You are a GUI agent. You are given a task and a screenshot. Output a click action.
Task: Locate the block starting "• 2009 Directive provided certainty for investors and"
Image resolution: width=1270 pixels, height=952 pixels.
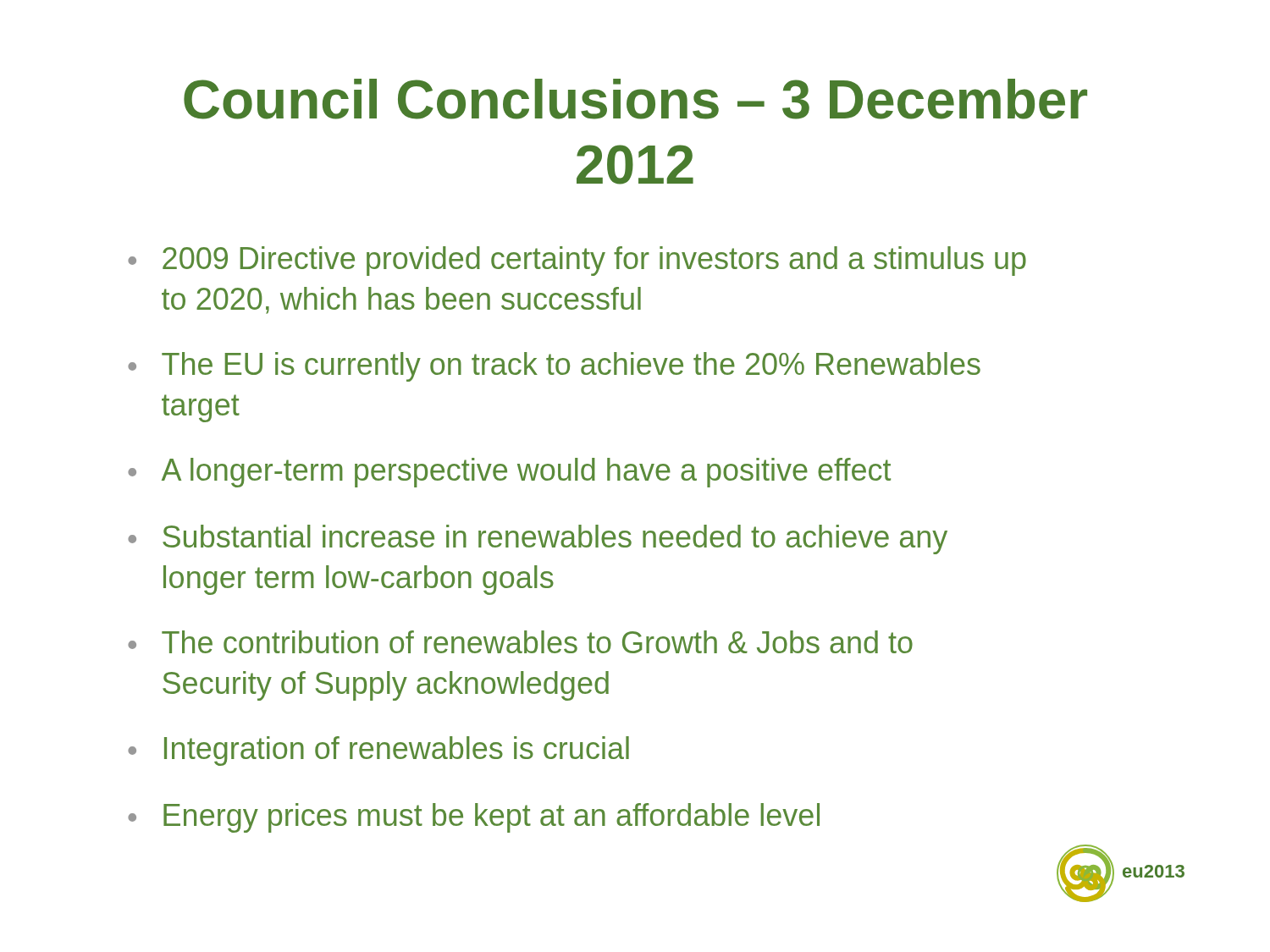577,279
